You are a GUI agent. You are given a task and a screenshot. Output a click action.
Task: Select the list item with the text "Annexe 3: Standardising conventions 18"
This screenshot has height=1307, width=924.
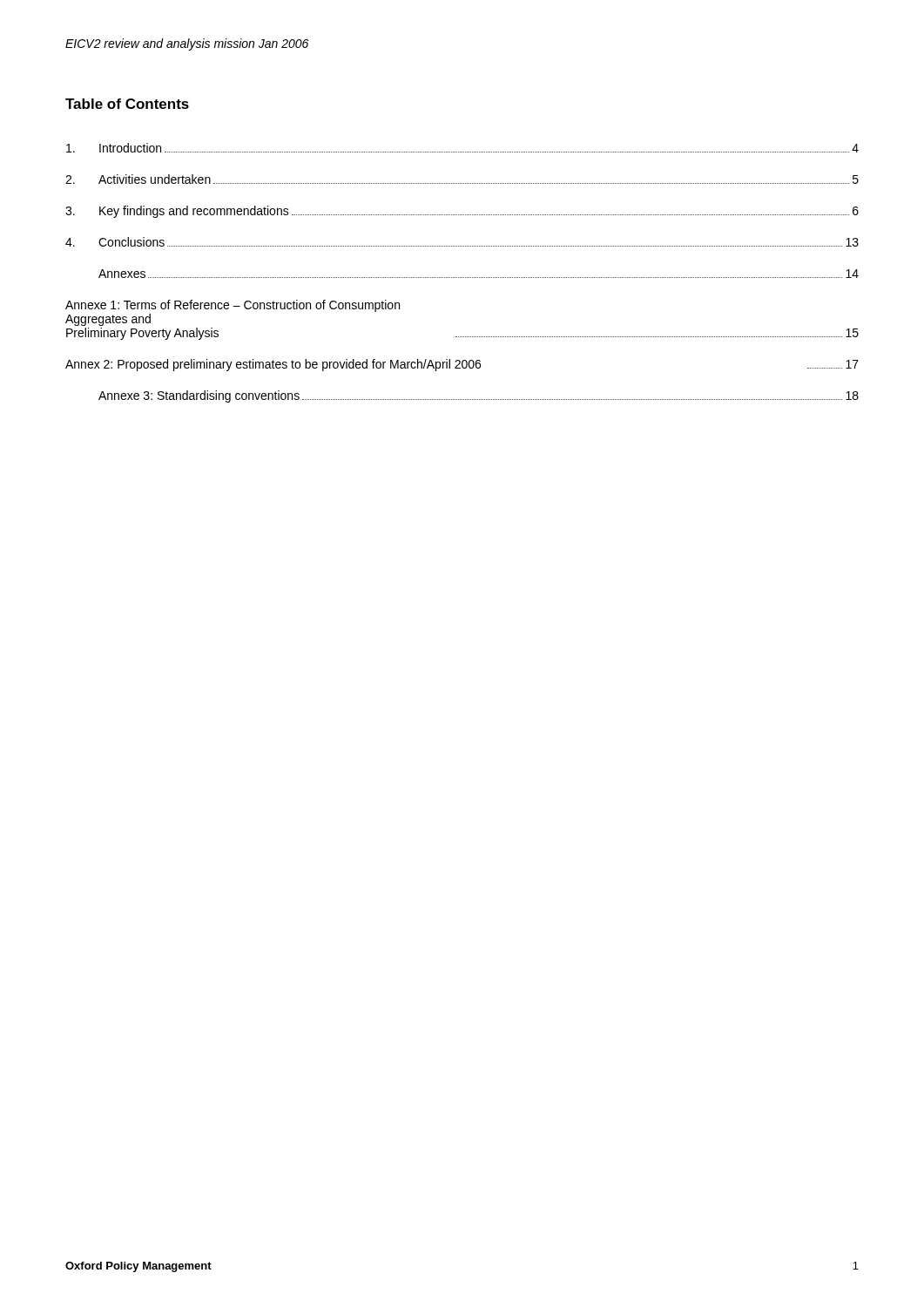click(479, 396)
